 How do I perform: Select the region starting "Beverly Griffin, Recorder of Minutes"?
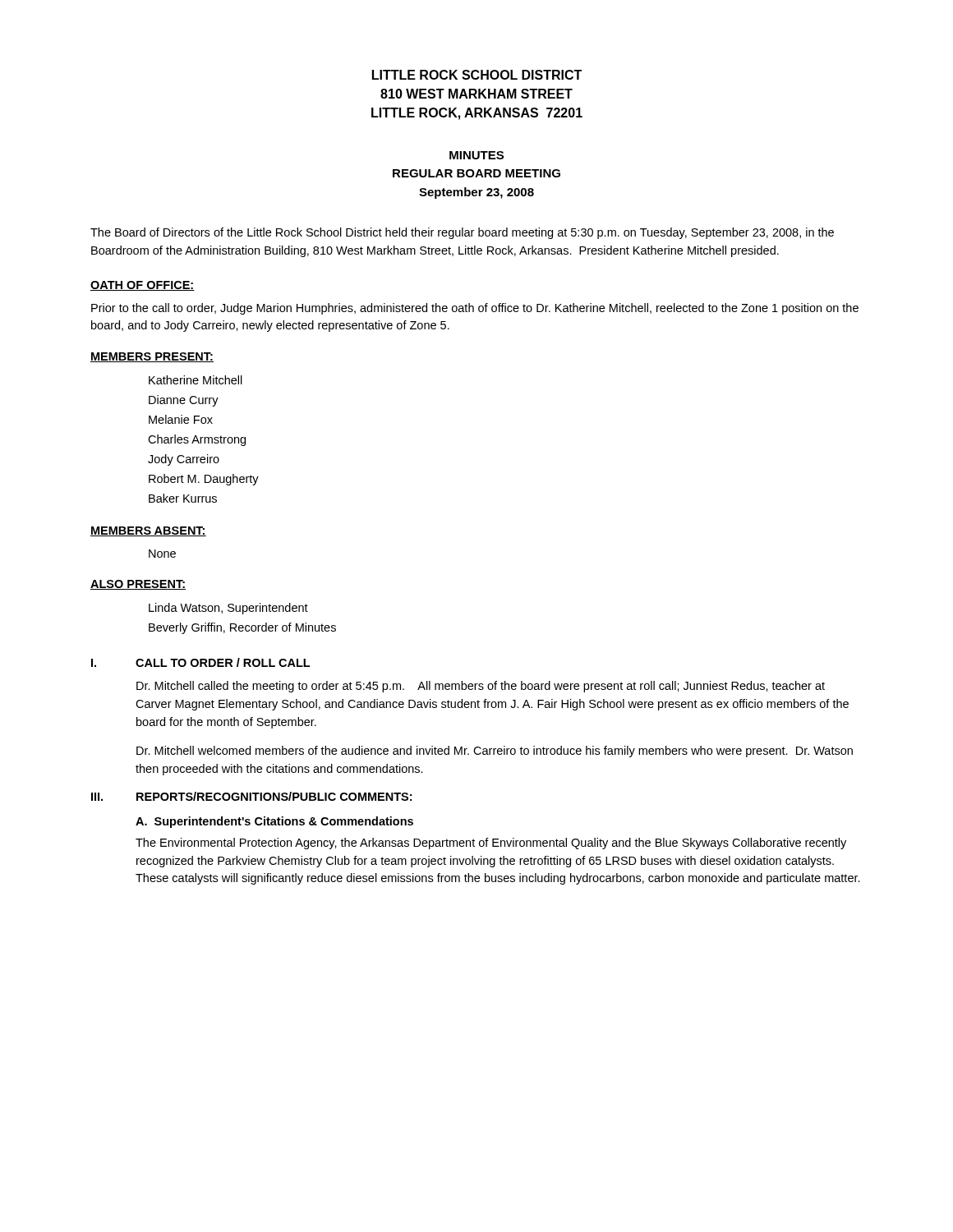(242, 628)
